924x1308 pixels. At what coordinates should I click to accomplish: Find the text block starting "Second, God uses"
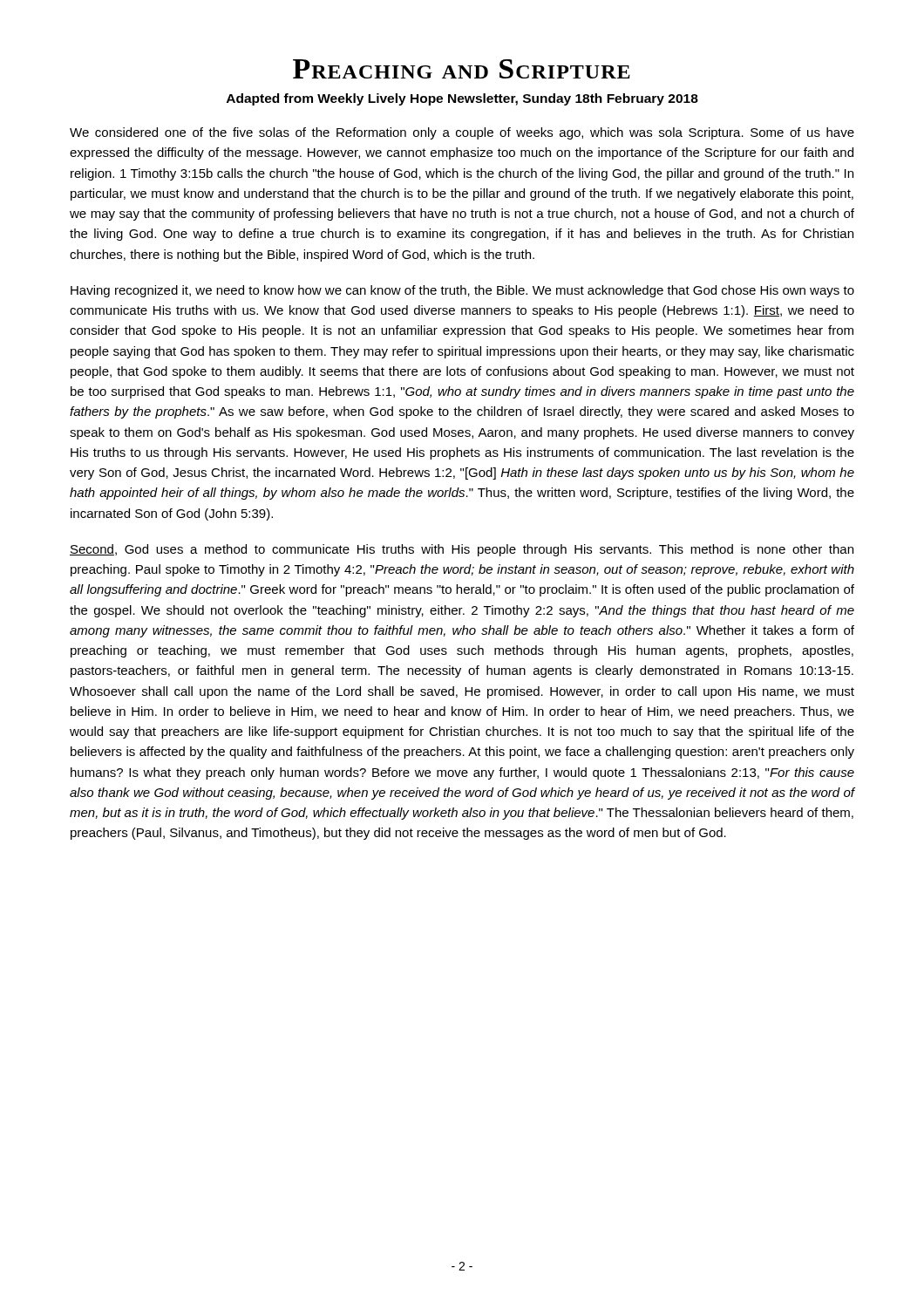point(462,691)
